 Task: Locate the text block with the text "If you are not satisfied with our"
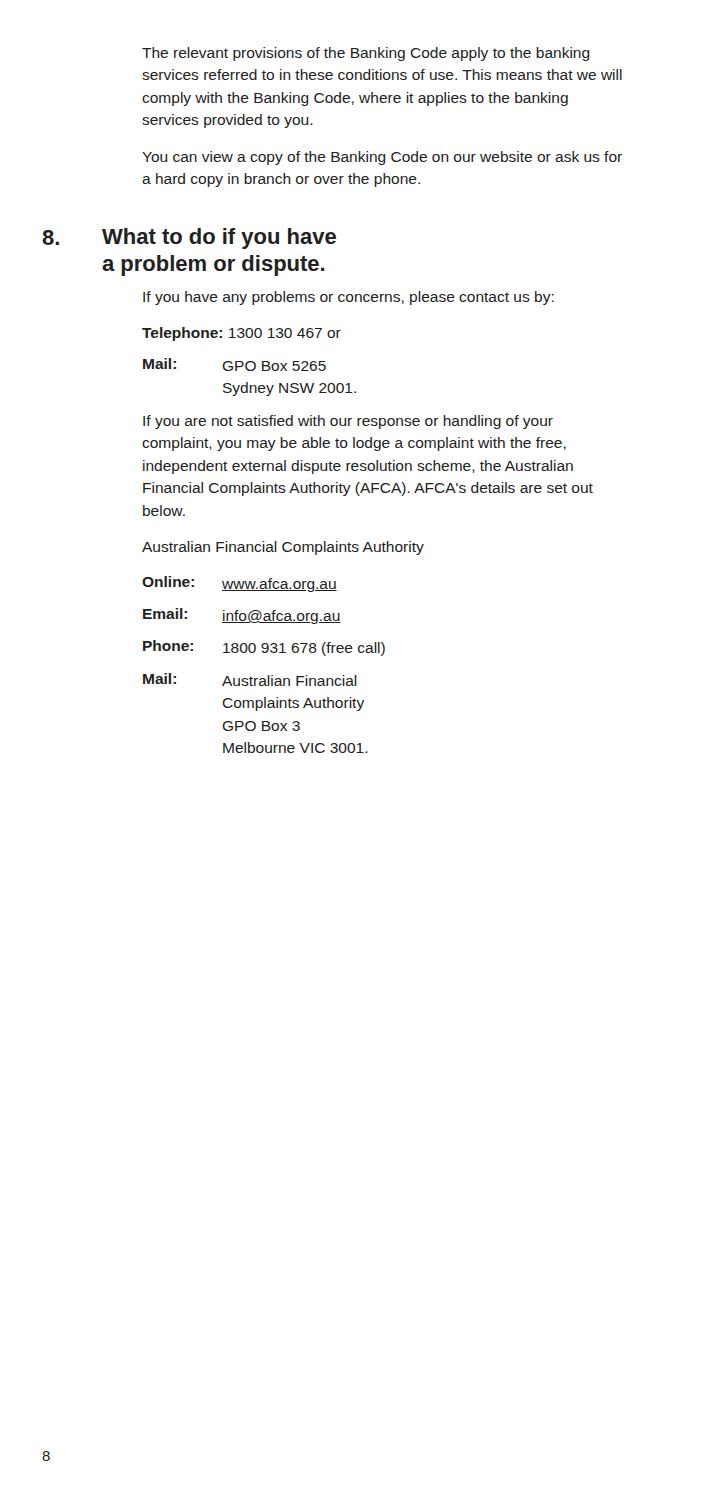(x=383, y=466)
